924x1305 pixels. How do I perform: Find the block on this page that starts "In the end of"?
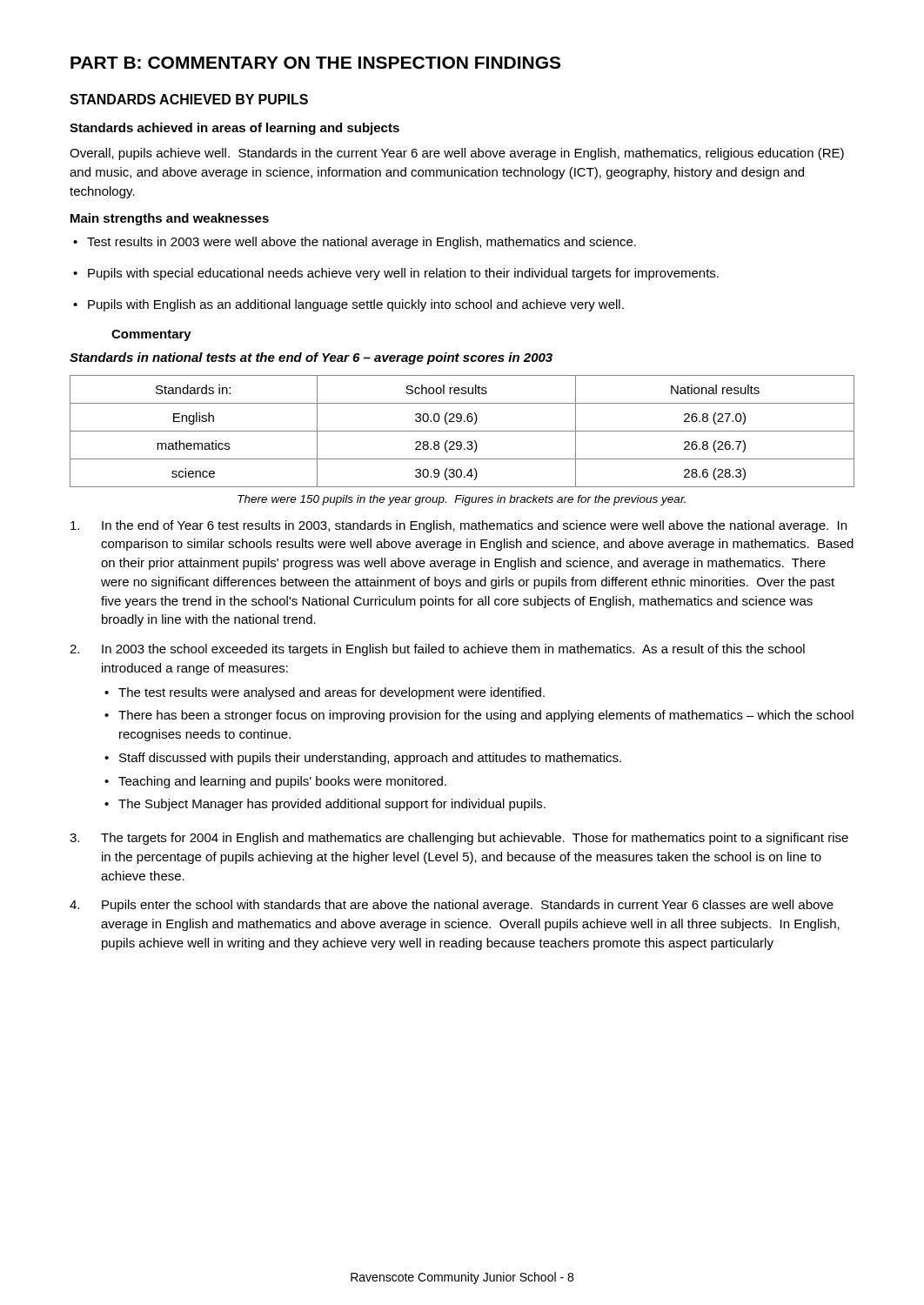pyautogui.click(x=462, y=572)
